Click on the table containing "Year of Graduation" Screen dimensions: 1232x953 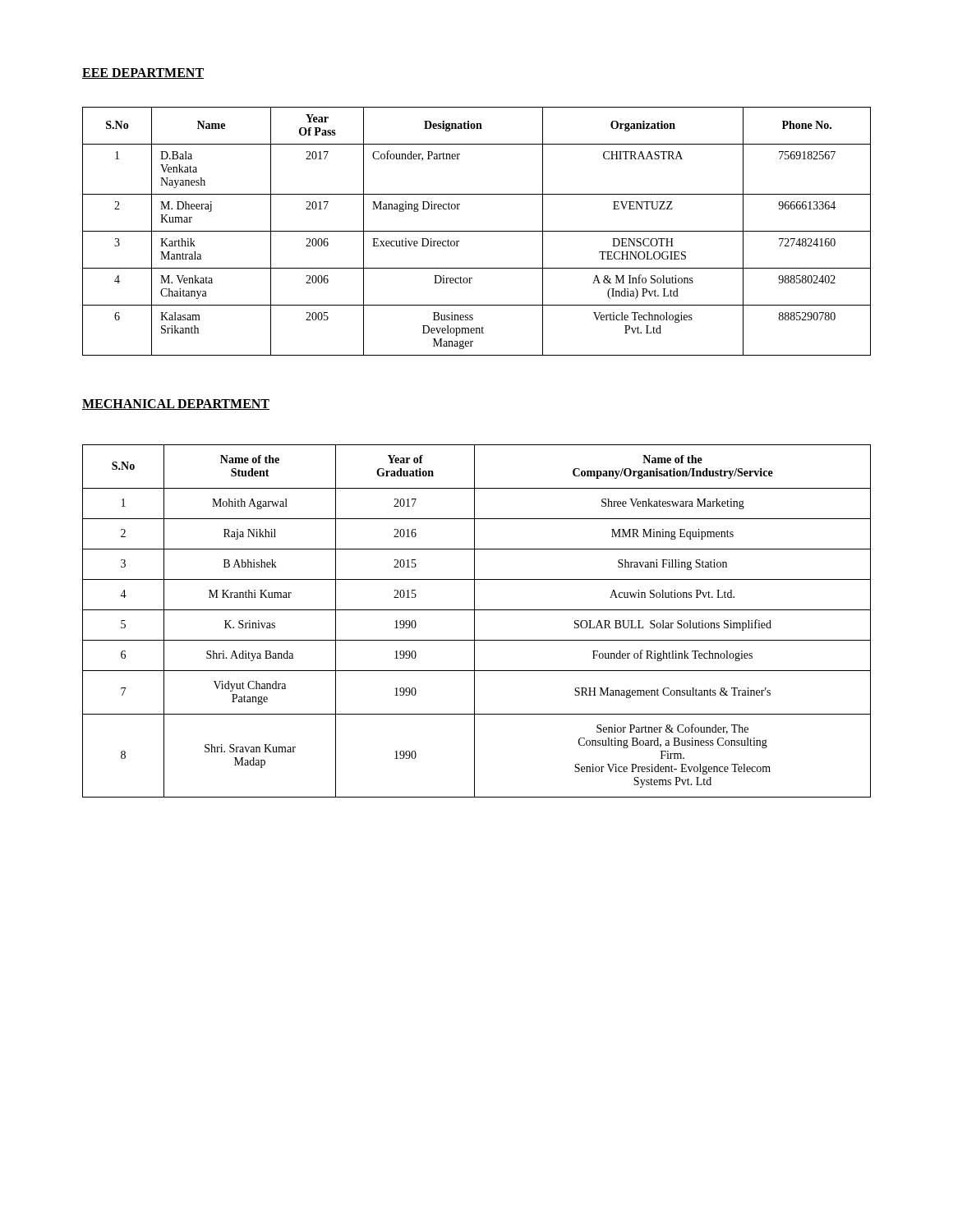pos(476,621)
